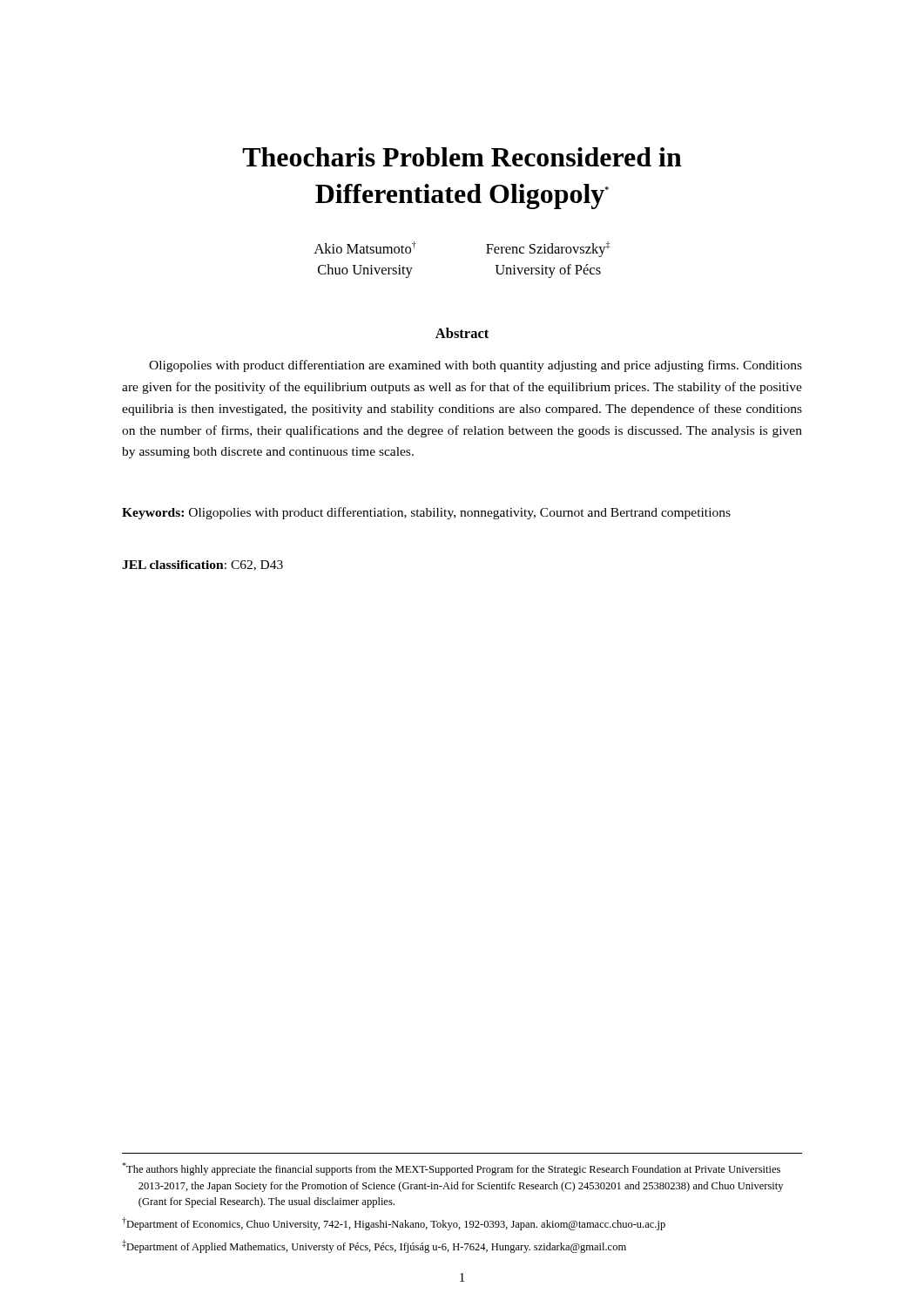Locate the text starting "Theocharis Problem Reconsidered inDifferentiated Oligopoly*"
This screenshot has height=1307, width=924.
pos(462,176)
